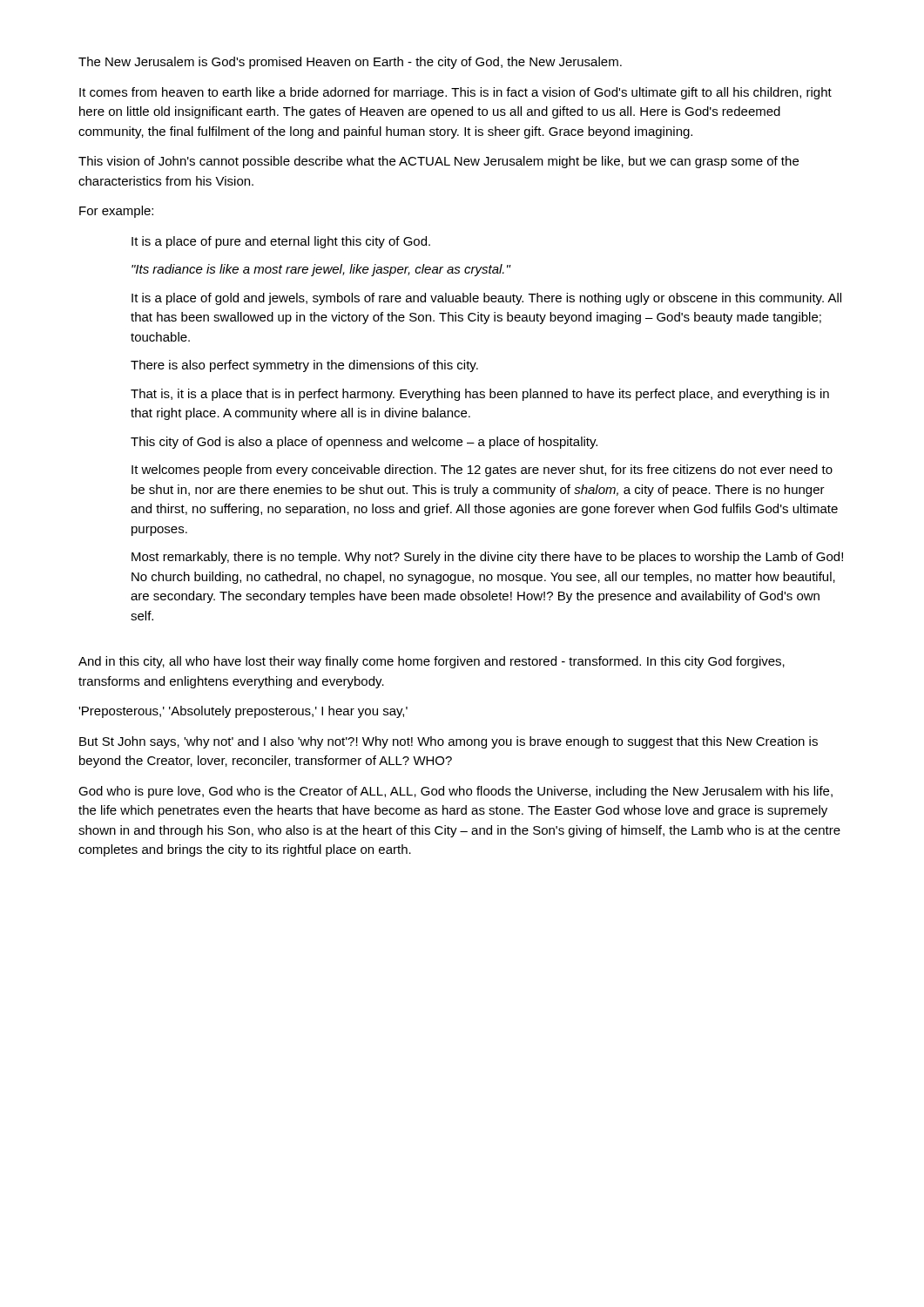Viewport: 924px width, 1307px height.
Task: Find the region starting "This vision of John's cannot"
Action: point(439,171)
